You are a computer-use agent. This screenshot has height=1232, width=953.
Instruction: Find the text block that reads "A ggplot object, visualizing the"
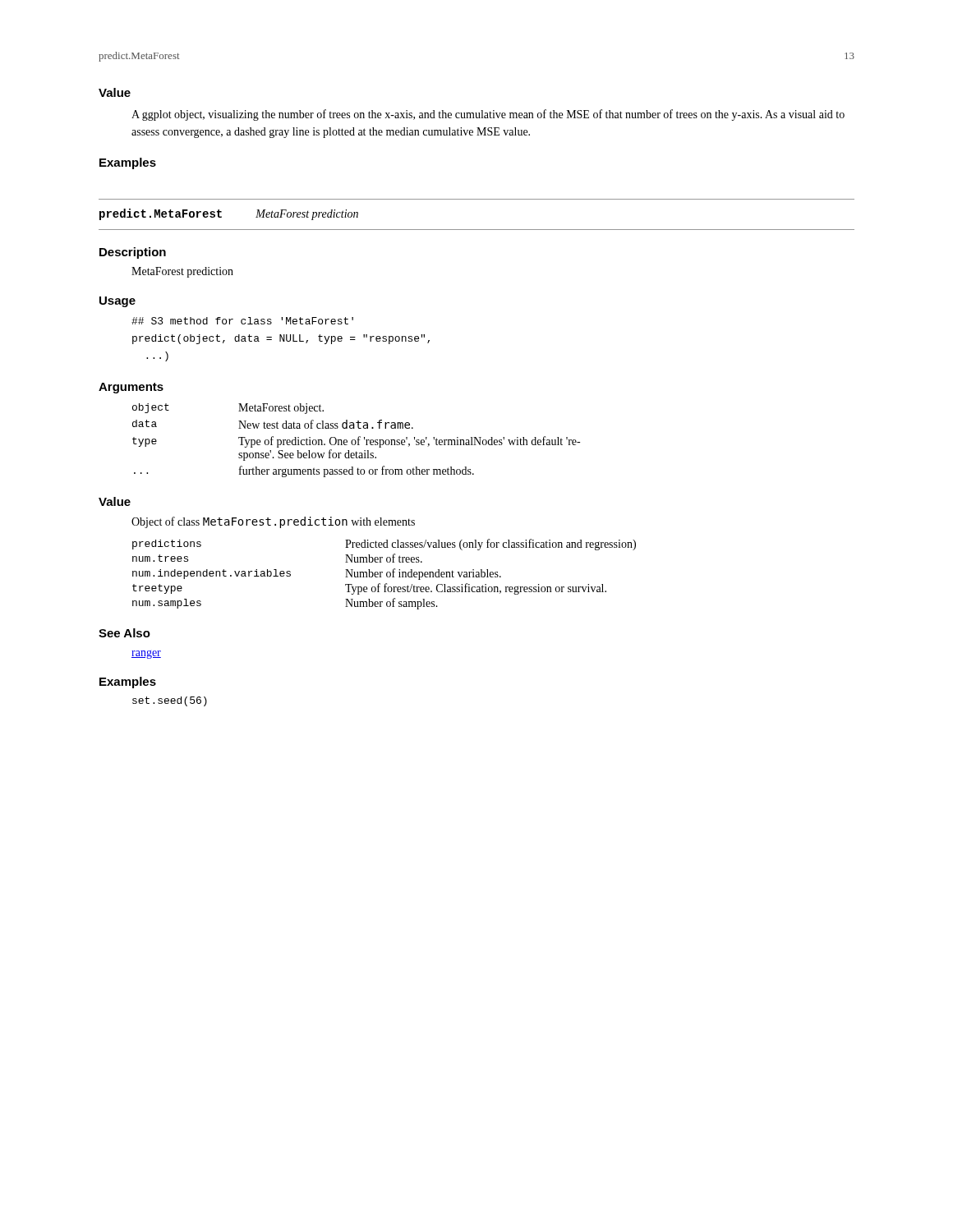click(488, 123)
